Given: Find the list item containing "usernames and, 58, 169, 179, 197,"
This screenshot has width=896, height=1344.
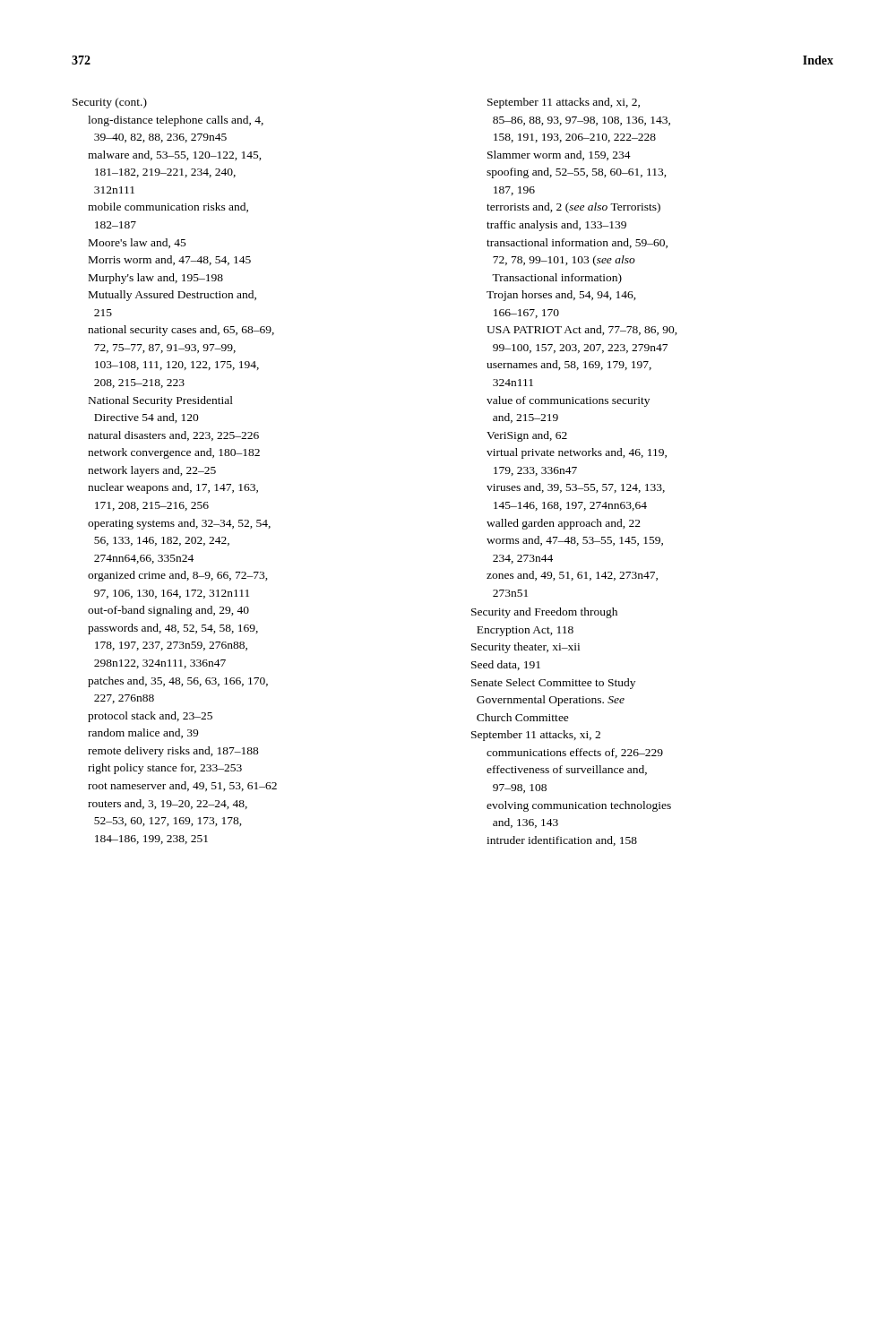Looking at the screenshot, I should [569, 373].
